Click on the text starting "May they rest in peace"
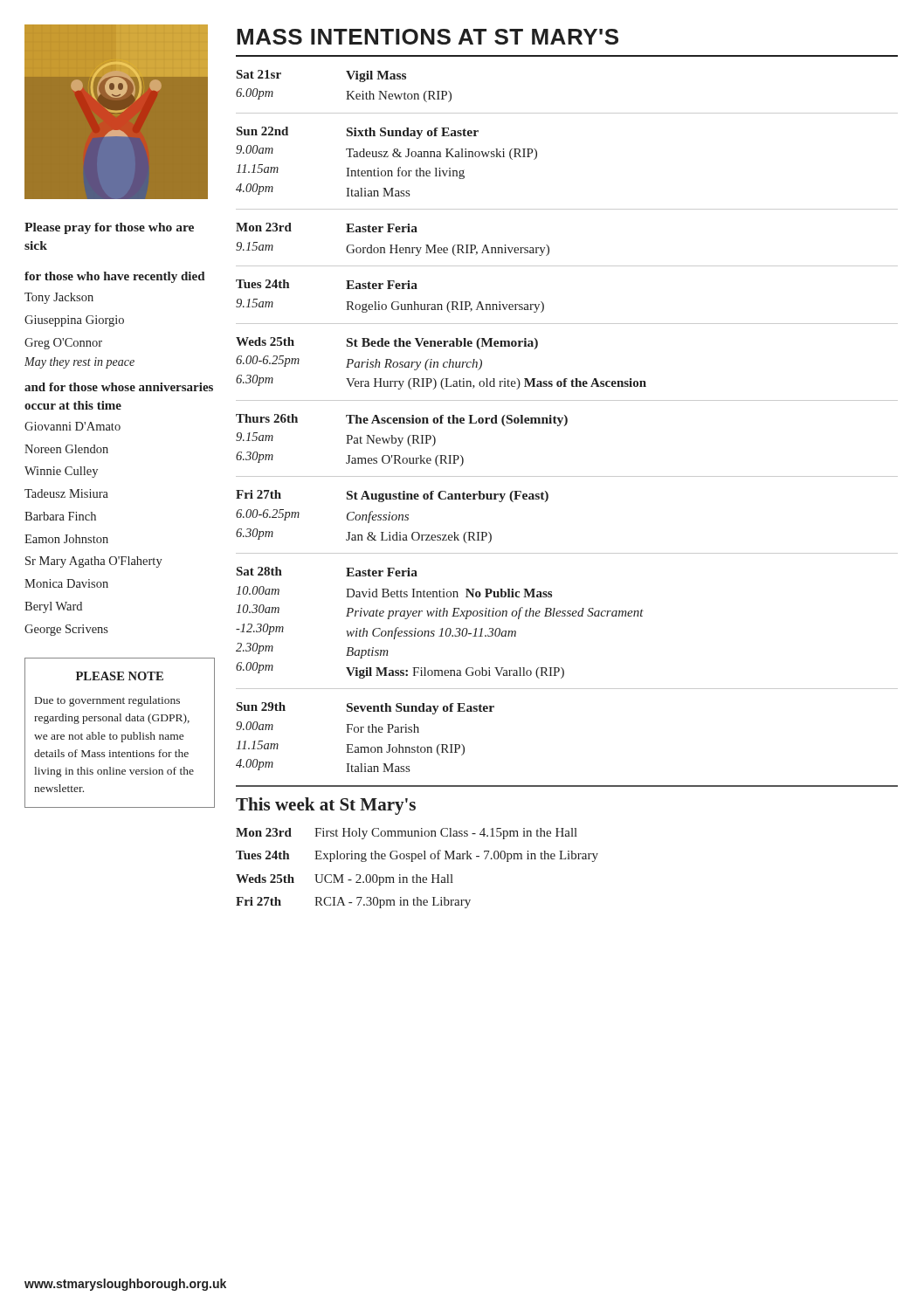 pyautogui.click(x=80, y=362)
